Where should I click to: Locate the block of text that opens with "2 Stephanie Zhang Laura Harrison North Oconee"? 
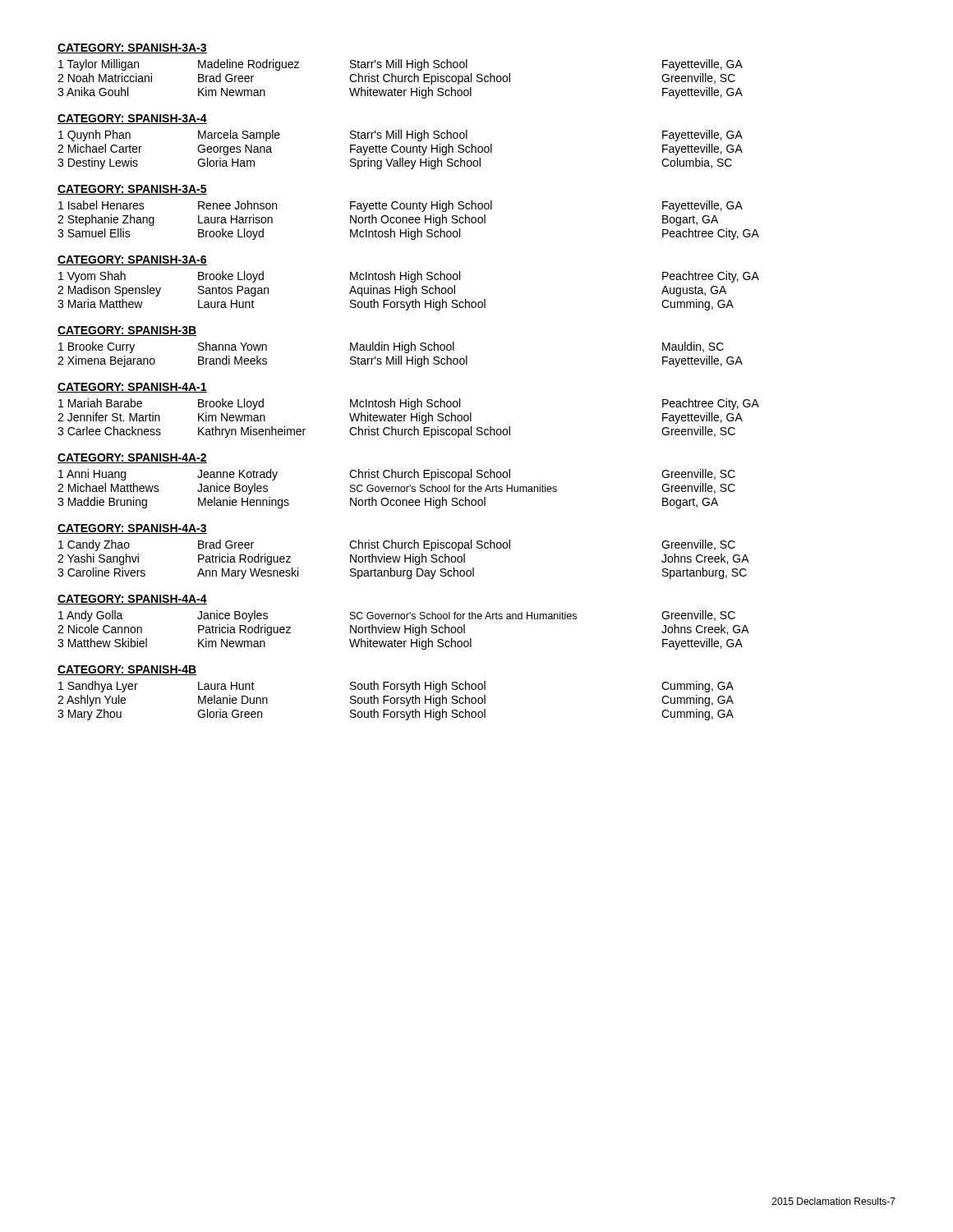pyautogui.click(x=442, y=219)
